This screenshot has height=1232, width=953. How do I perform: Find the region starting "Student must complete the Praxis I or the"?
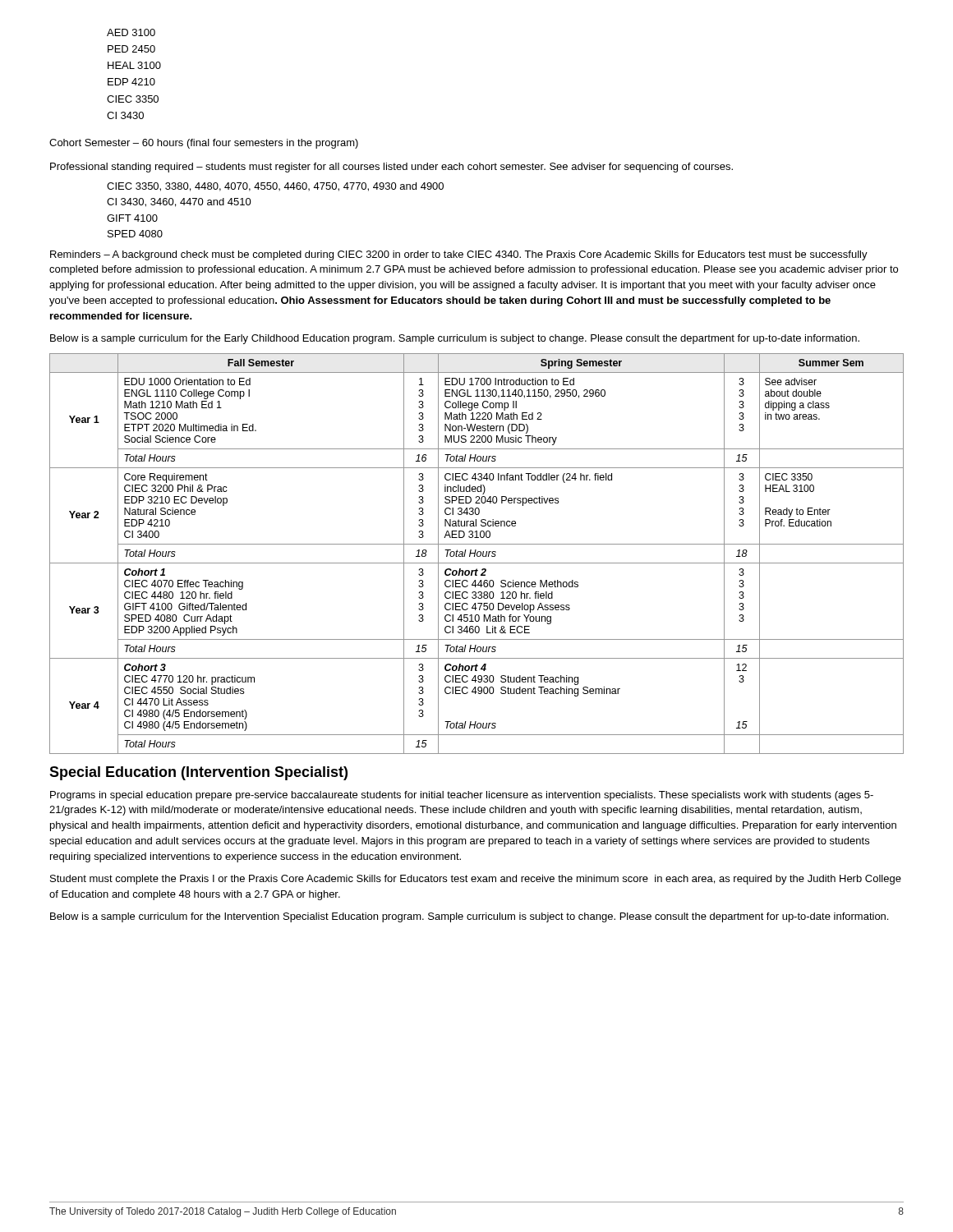[475, 886]
